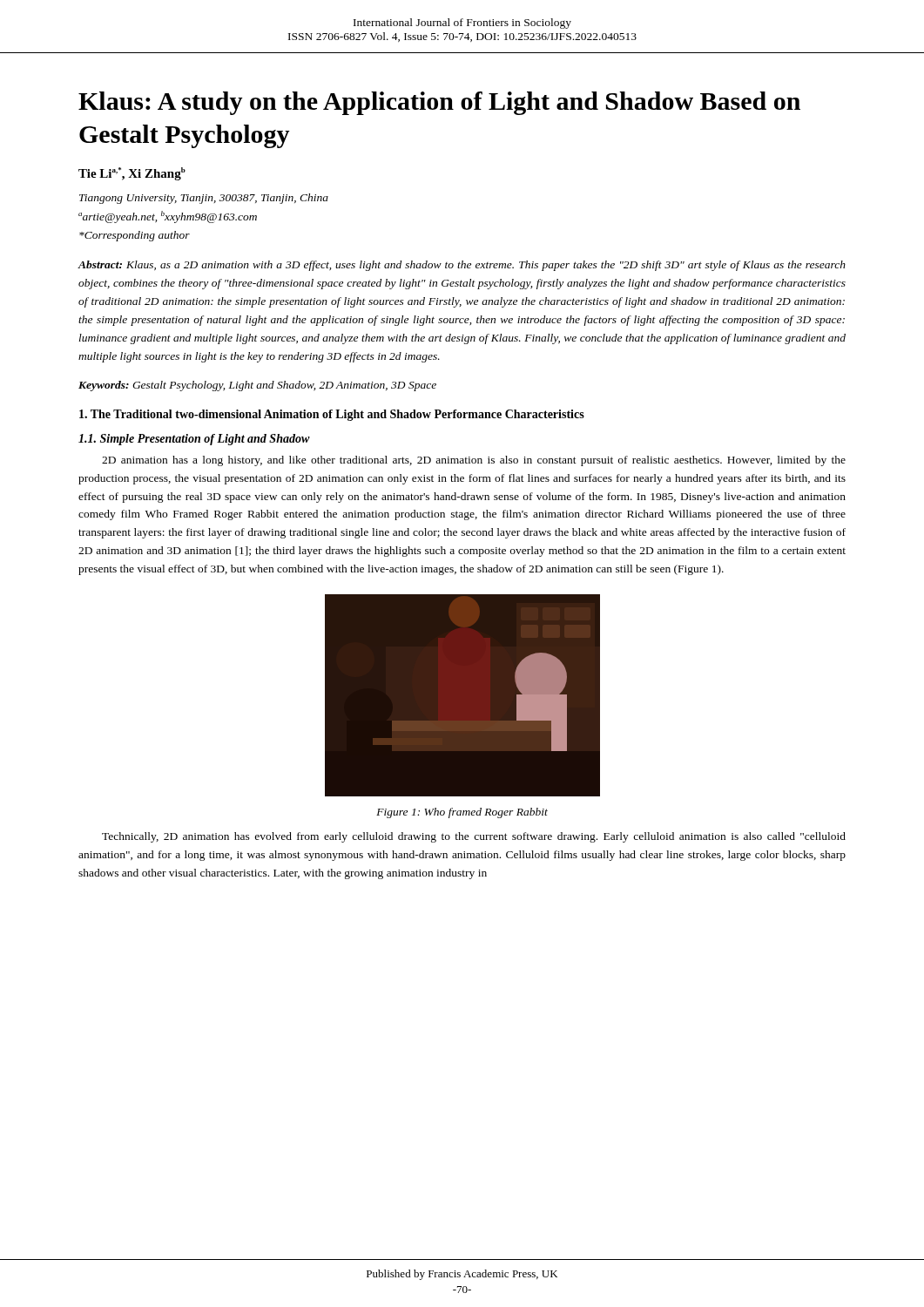Click the passage that begins "Tiangong University, Tianjin, 300387, Tianjin, China aartie@yeah.net,"

tap(204, 199)
